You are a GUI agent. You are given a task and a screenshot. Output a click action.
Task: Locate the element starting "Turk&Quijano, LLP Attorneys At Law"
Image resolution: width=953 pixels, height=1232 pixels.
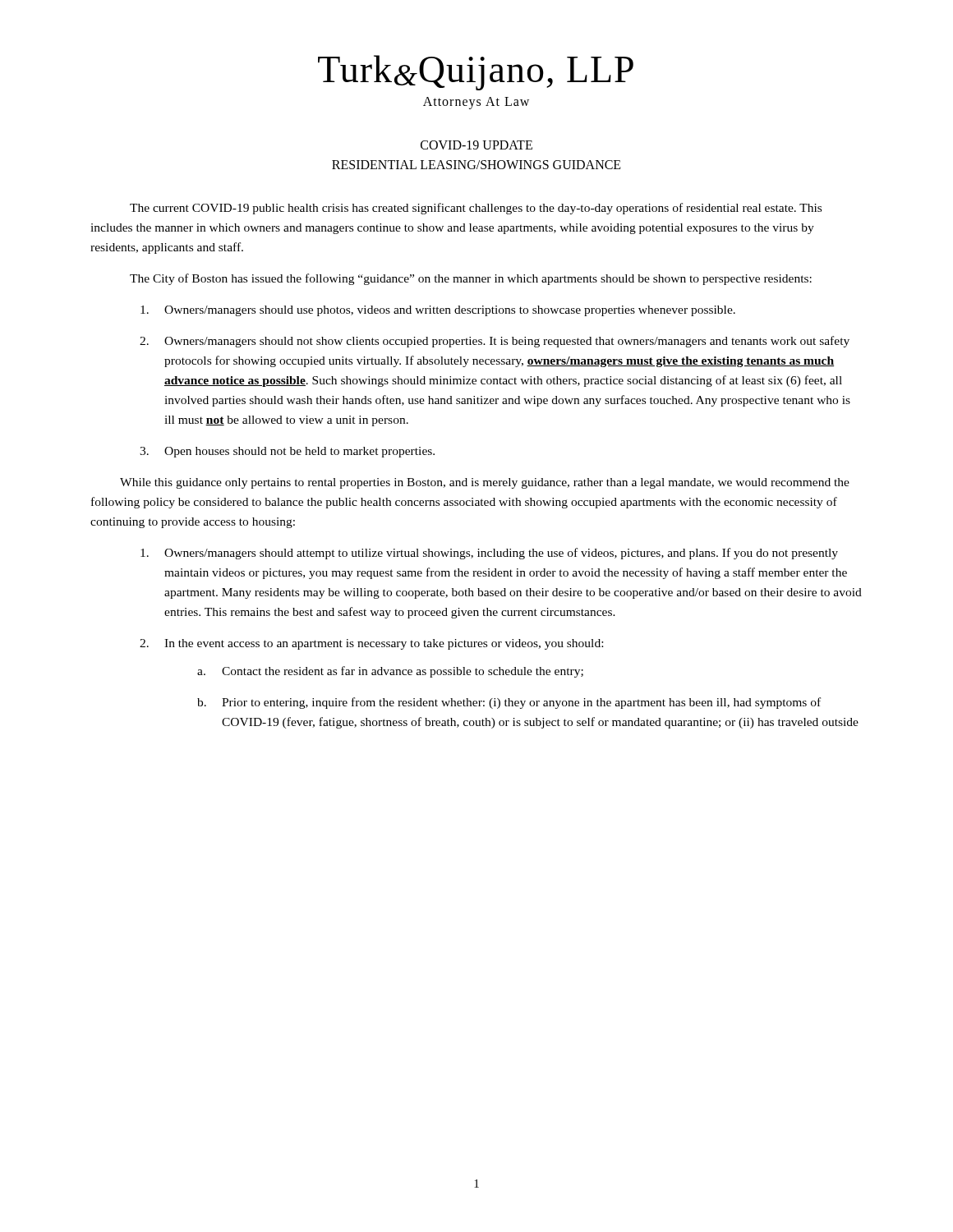pyautogui.click(x=476, y=79)
